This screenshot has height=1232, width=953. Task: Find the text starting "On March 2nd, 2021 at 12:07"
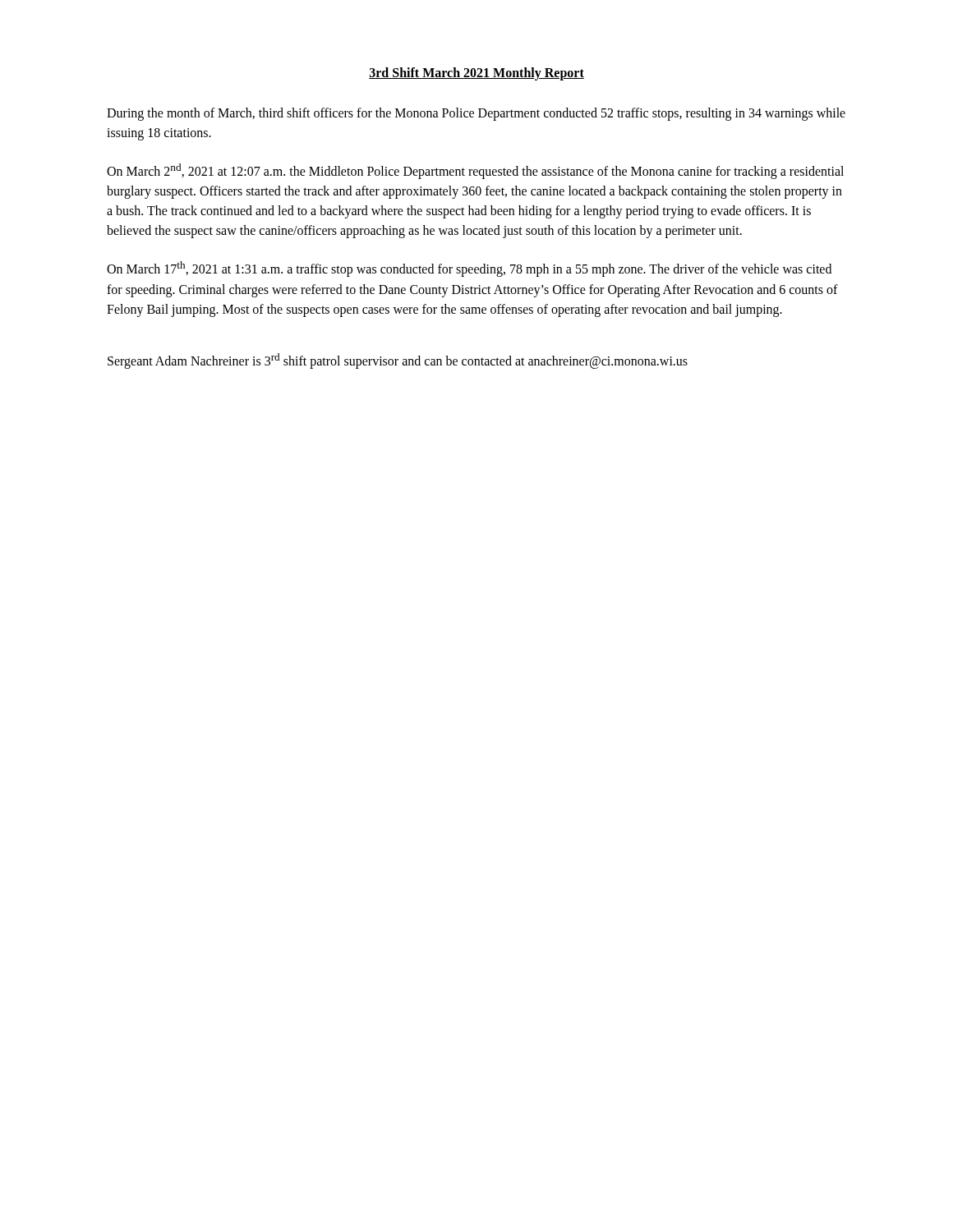(x=475, y=199)
